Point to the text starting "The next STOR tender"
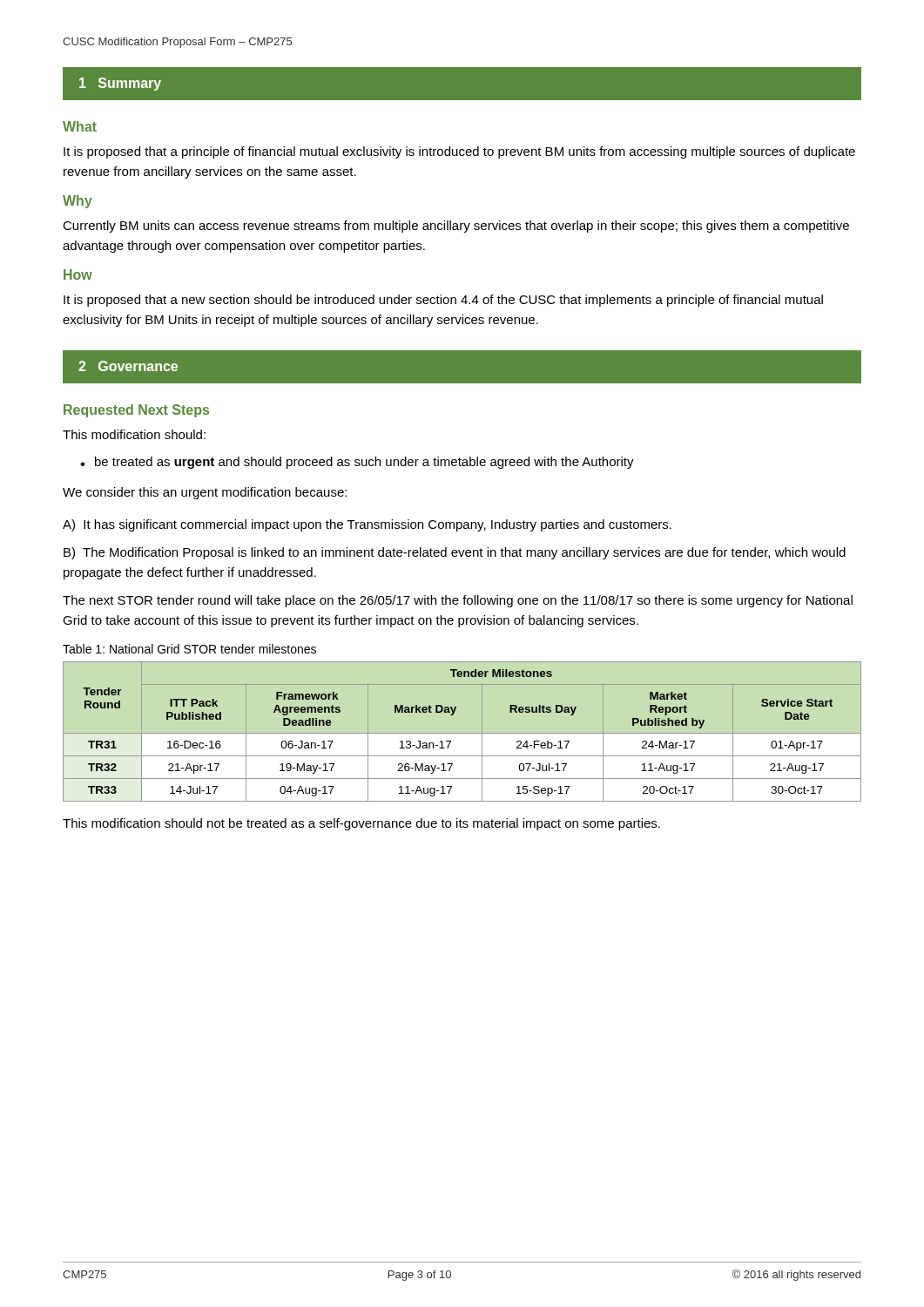This screenshot has width=924, height=1307. [458, 610]
